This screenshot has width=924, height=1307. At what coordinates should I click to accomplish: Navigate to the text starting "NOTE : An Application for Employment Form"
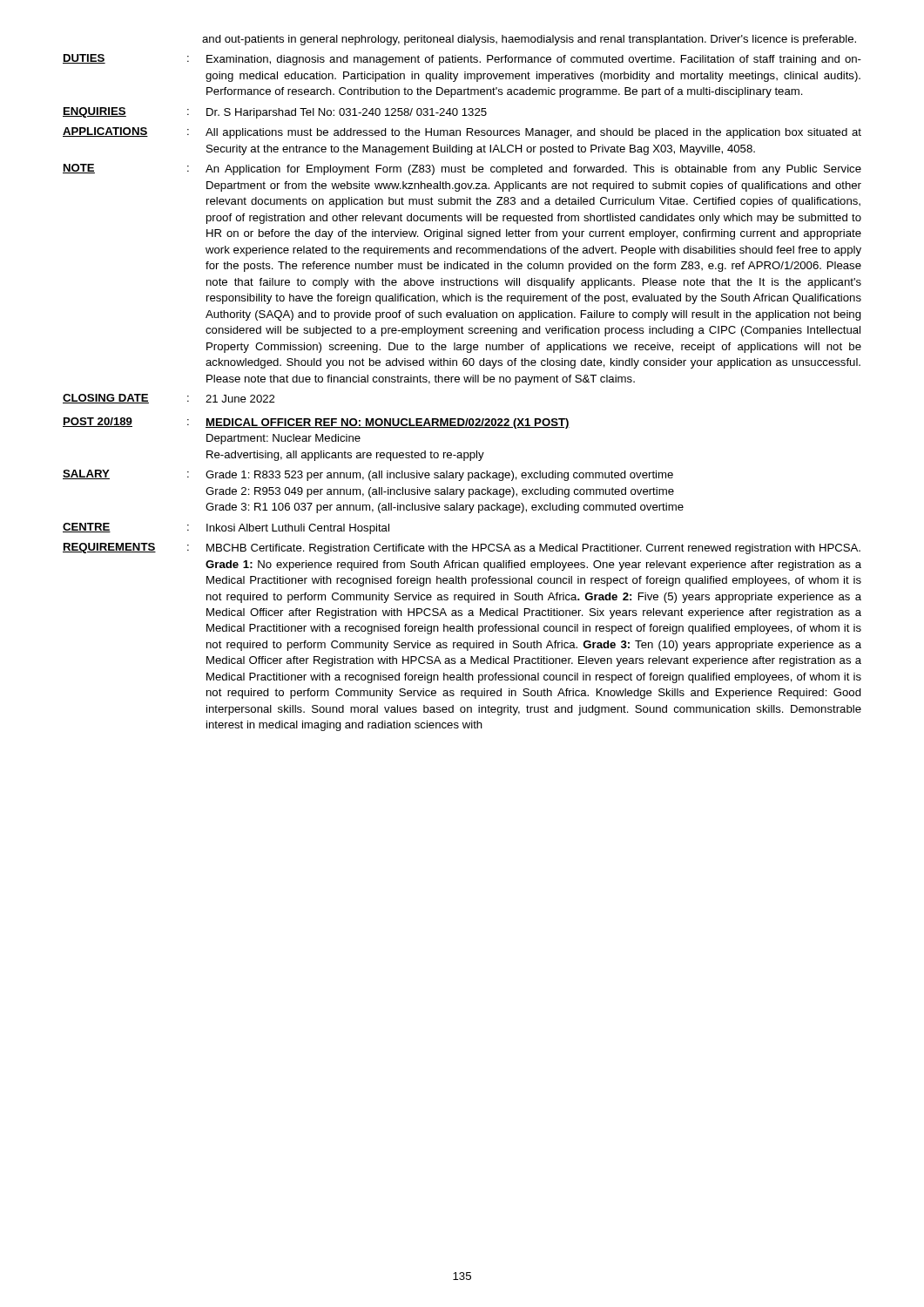click(x=462, y=274)
